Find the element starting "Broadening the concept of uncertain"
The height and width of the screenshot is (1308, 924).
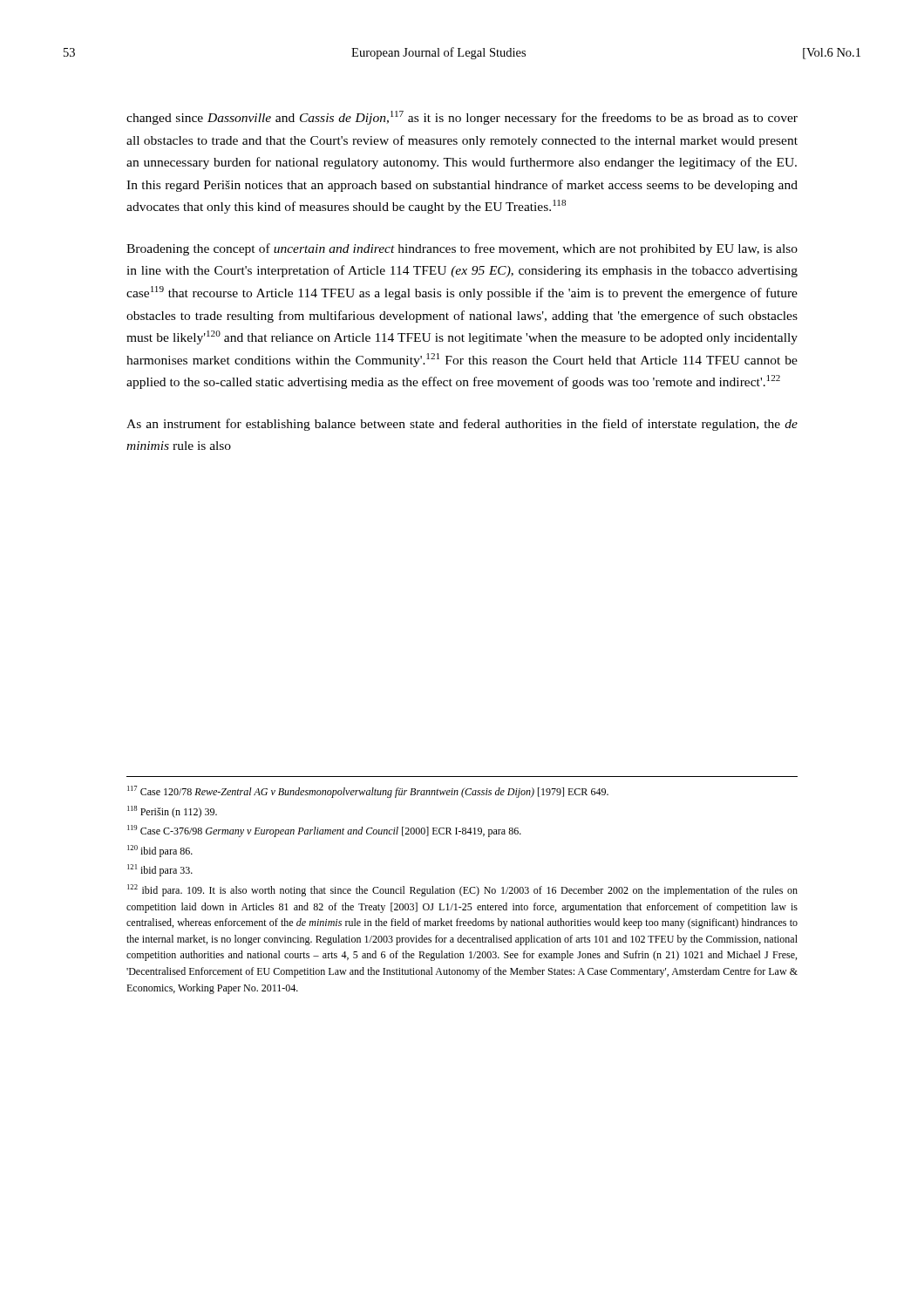pyautogui.click(x=462, y=315)
